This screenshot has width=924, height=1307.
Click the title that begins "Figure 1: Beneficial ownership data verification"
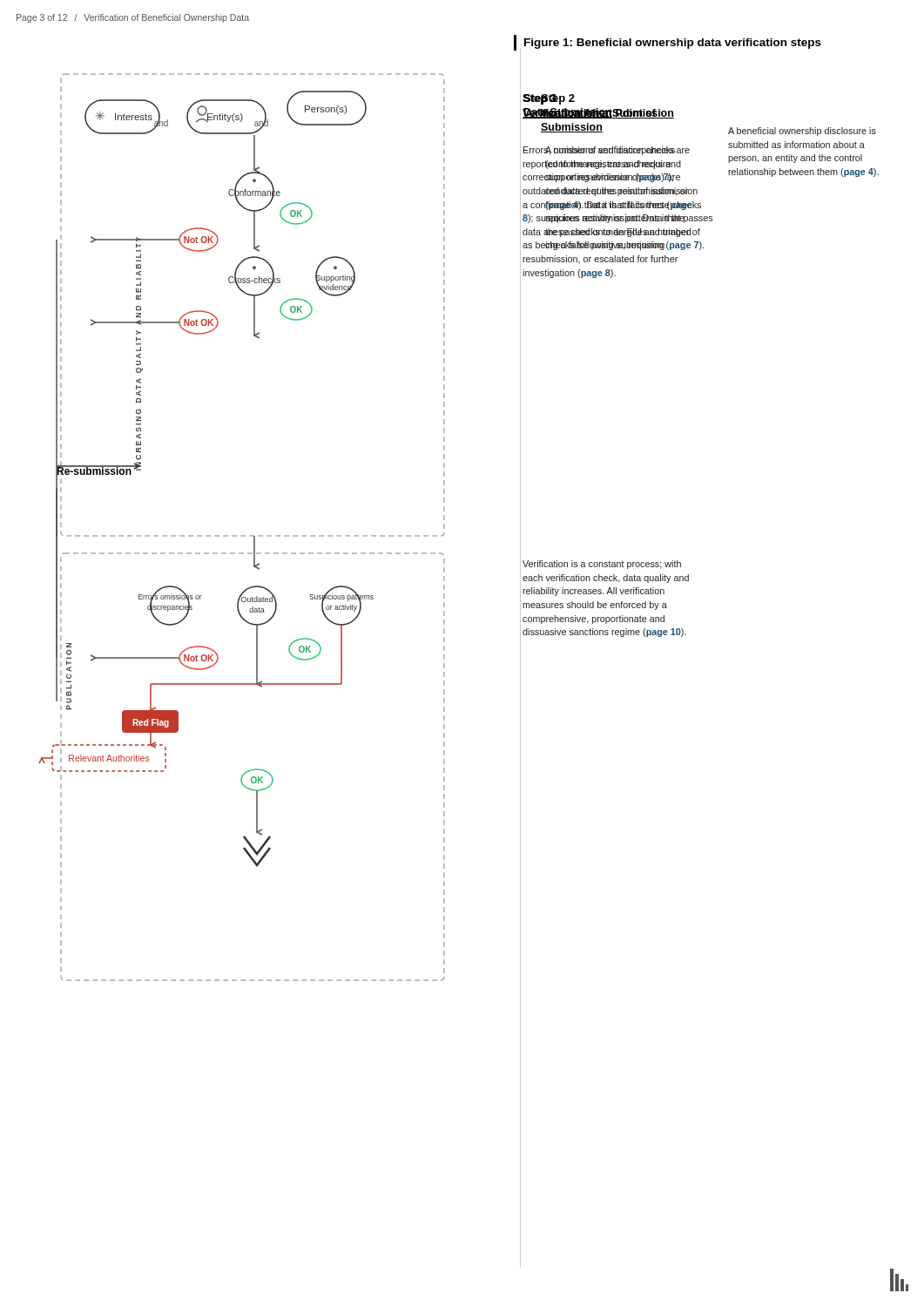pos(672,42)
